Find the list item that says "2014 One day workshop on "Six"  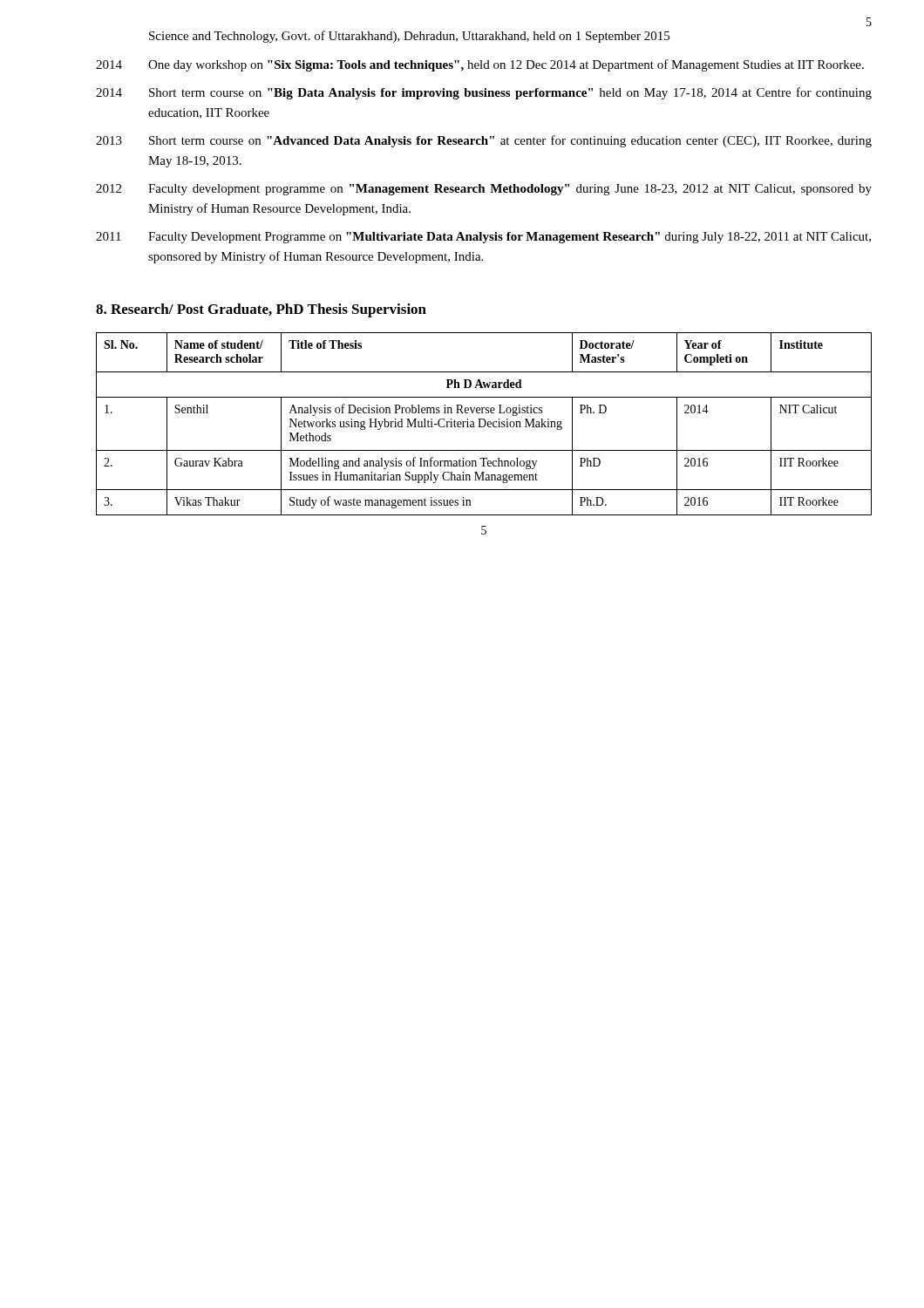484,64
